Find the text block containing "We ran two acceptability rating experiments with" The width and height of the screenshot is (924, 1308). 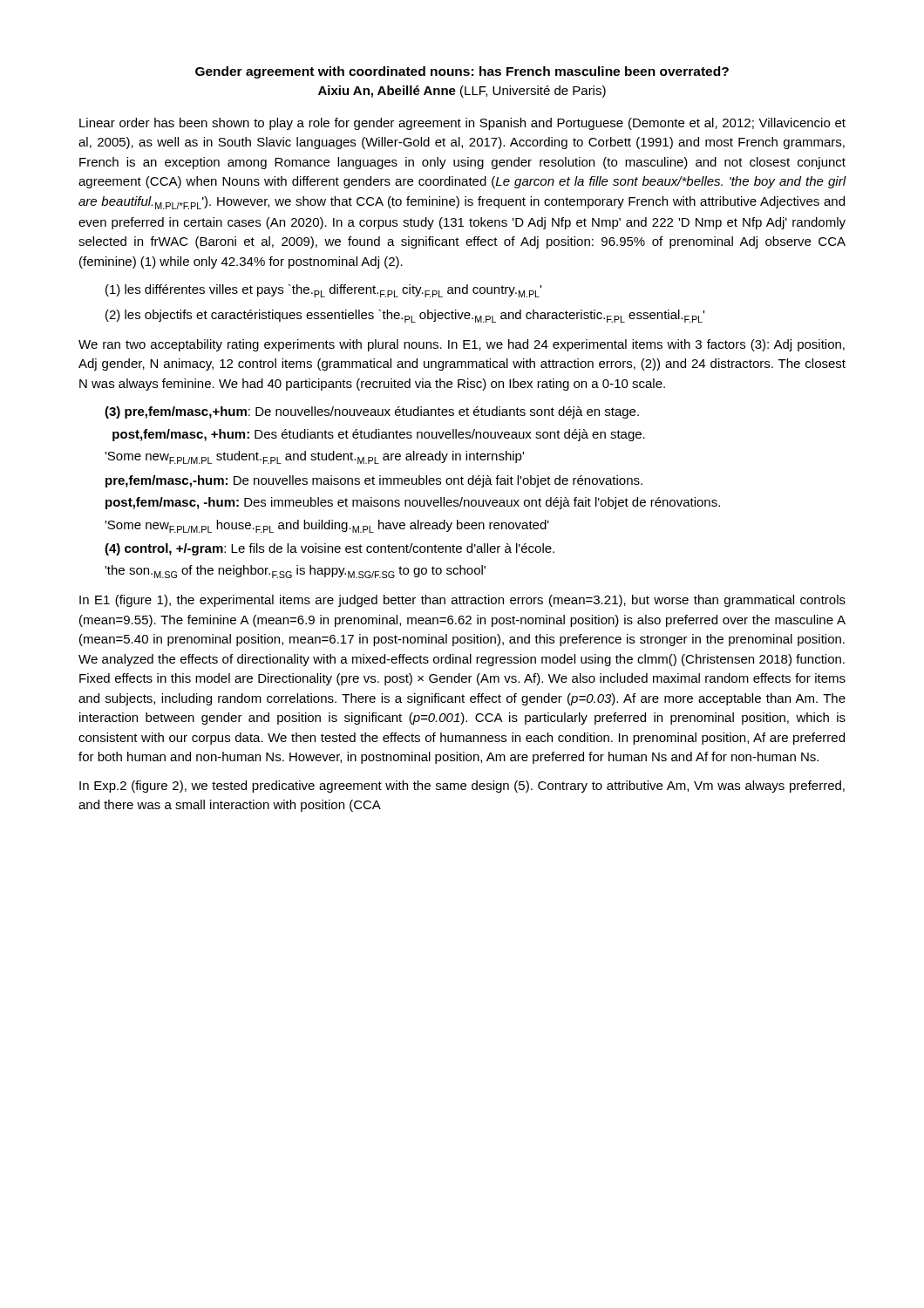point(462,364)
